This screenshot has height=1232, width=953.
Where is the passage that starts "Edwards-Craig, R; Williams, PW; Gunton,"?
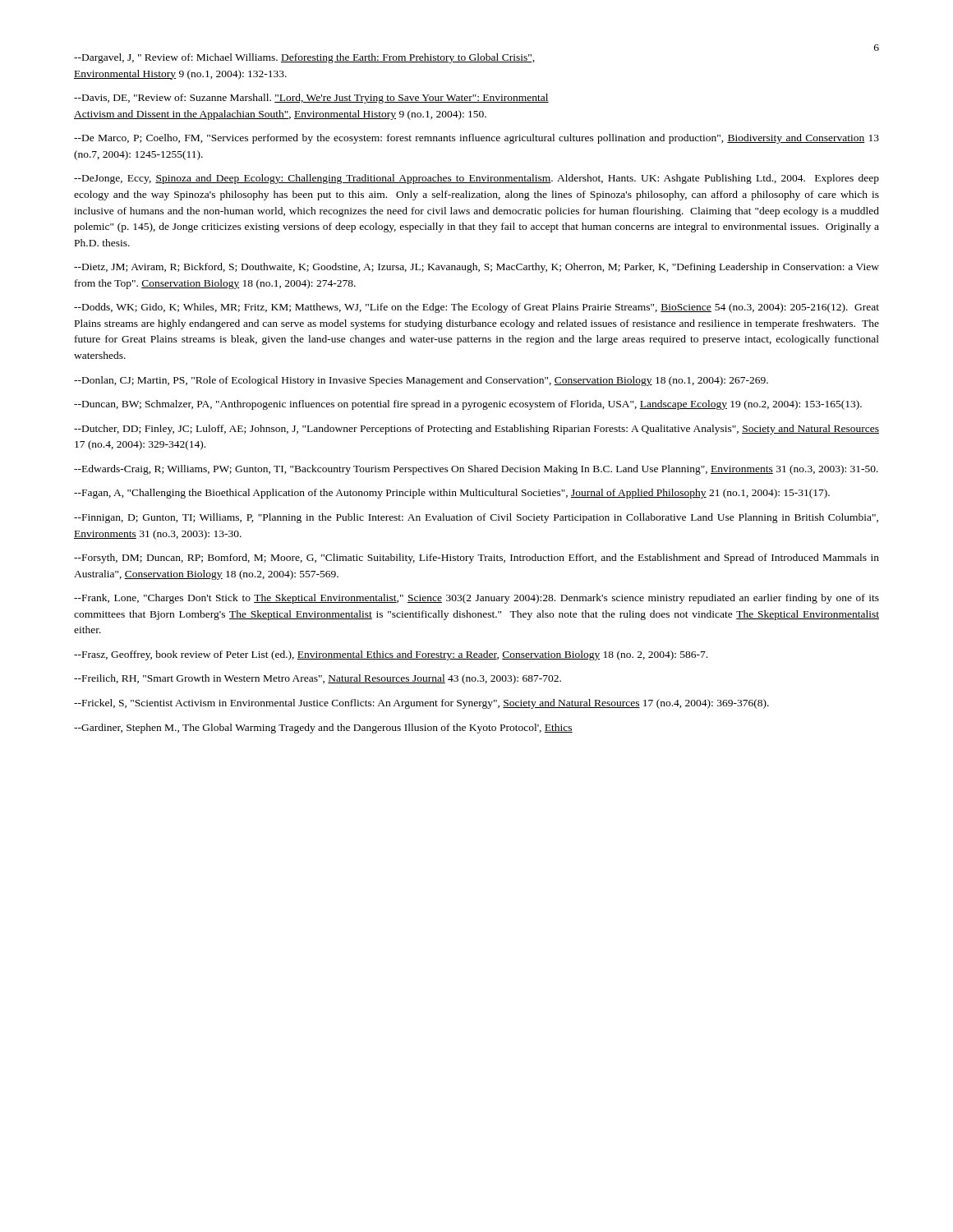476,468
